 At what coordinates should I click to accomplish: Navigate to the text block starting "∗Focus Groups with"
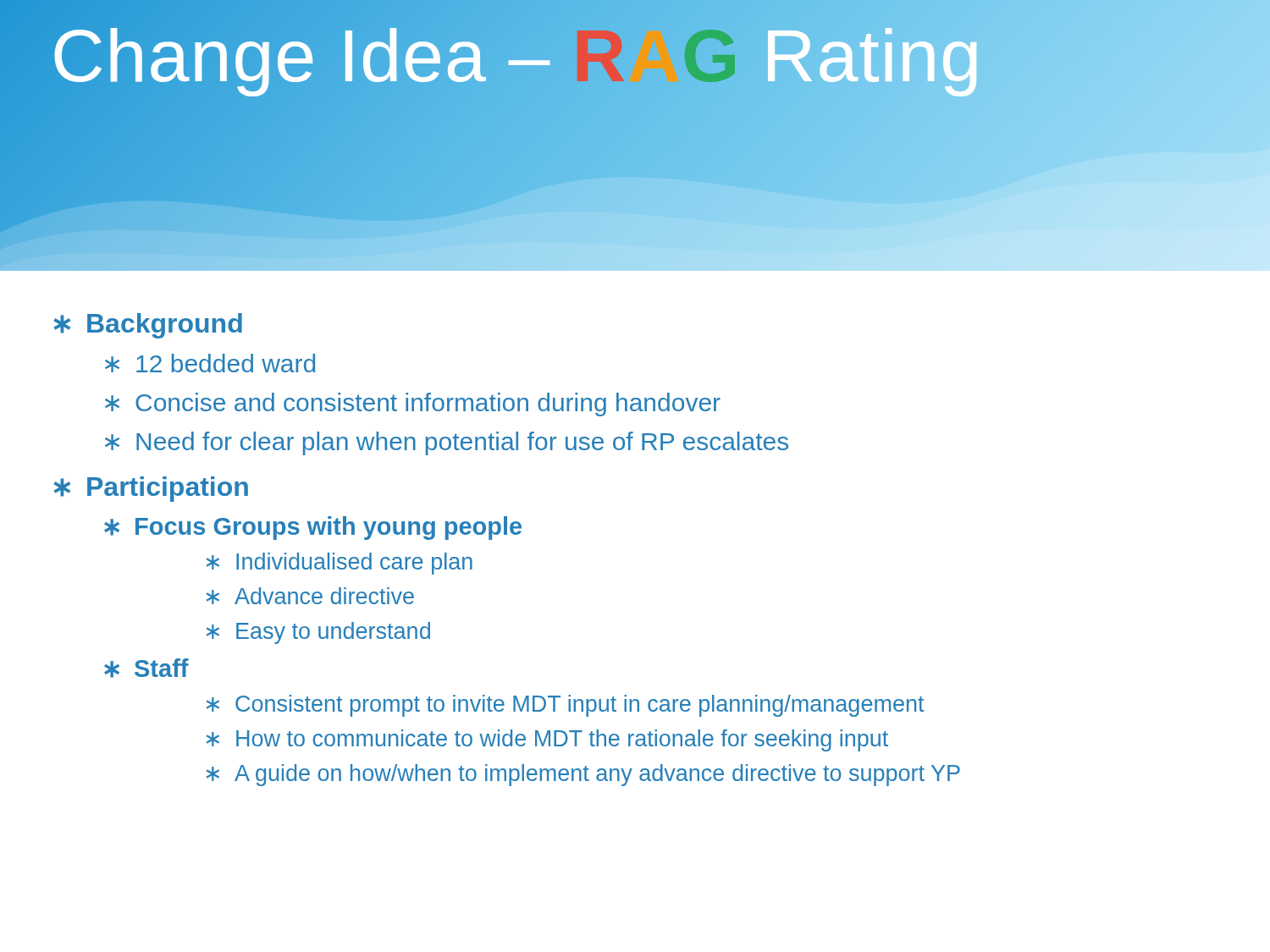(312, 526)
